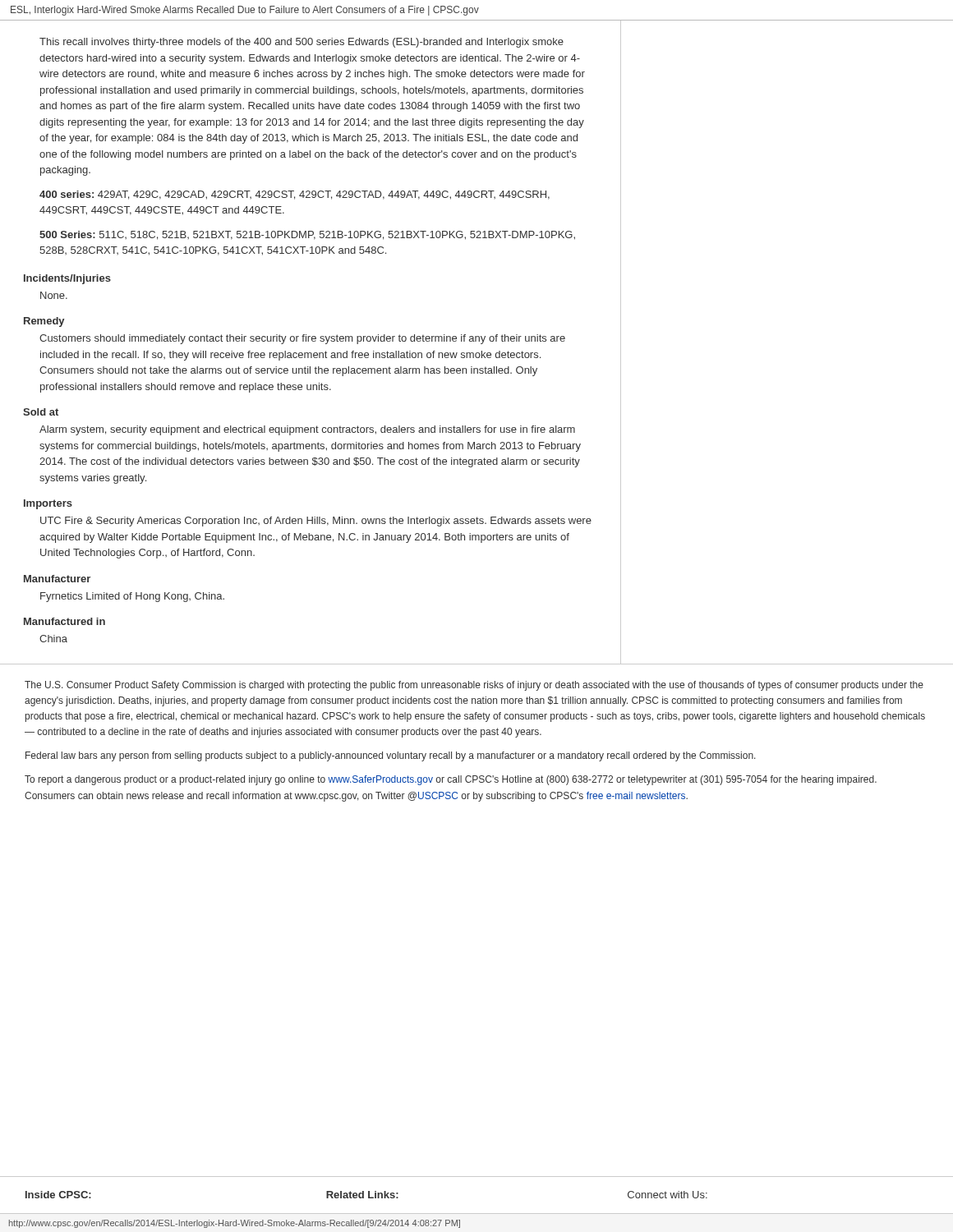Select the text with the text "Connect with Us:"

[668, 1195]
